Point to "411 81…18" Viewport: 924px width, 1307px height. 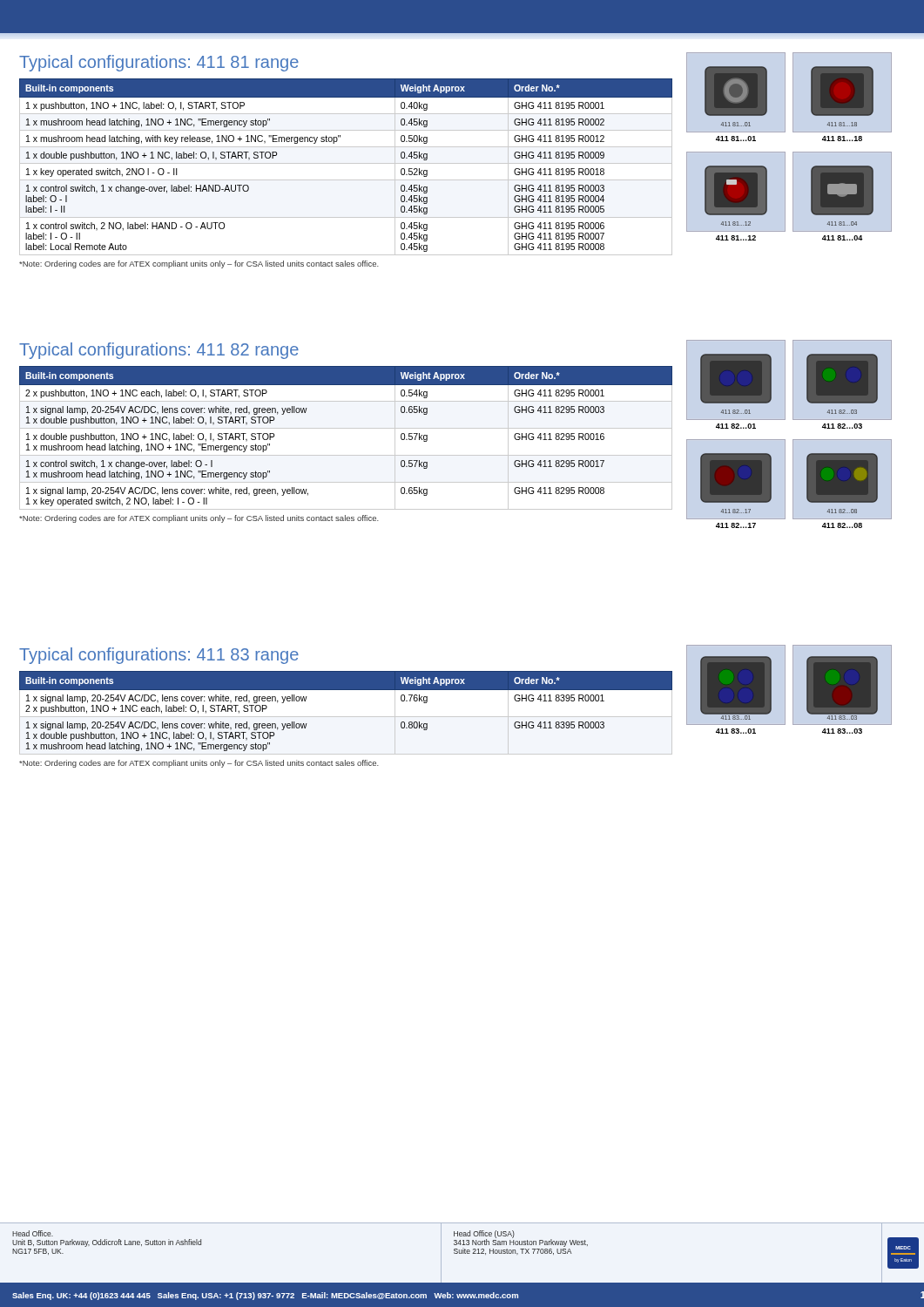[842, 139]
